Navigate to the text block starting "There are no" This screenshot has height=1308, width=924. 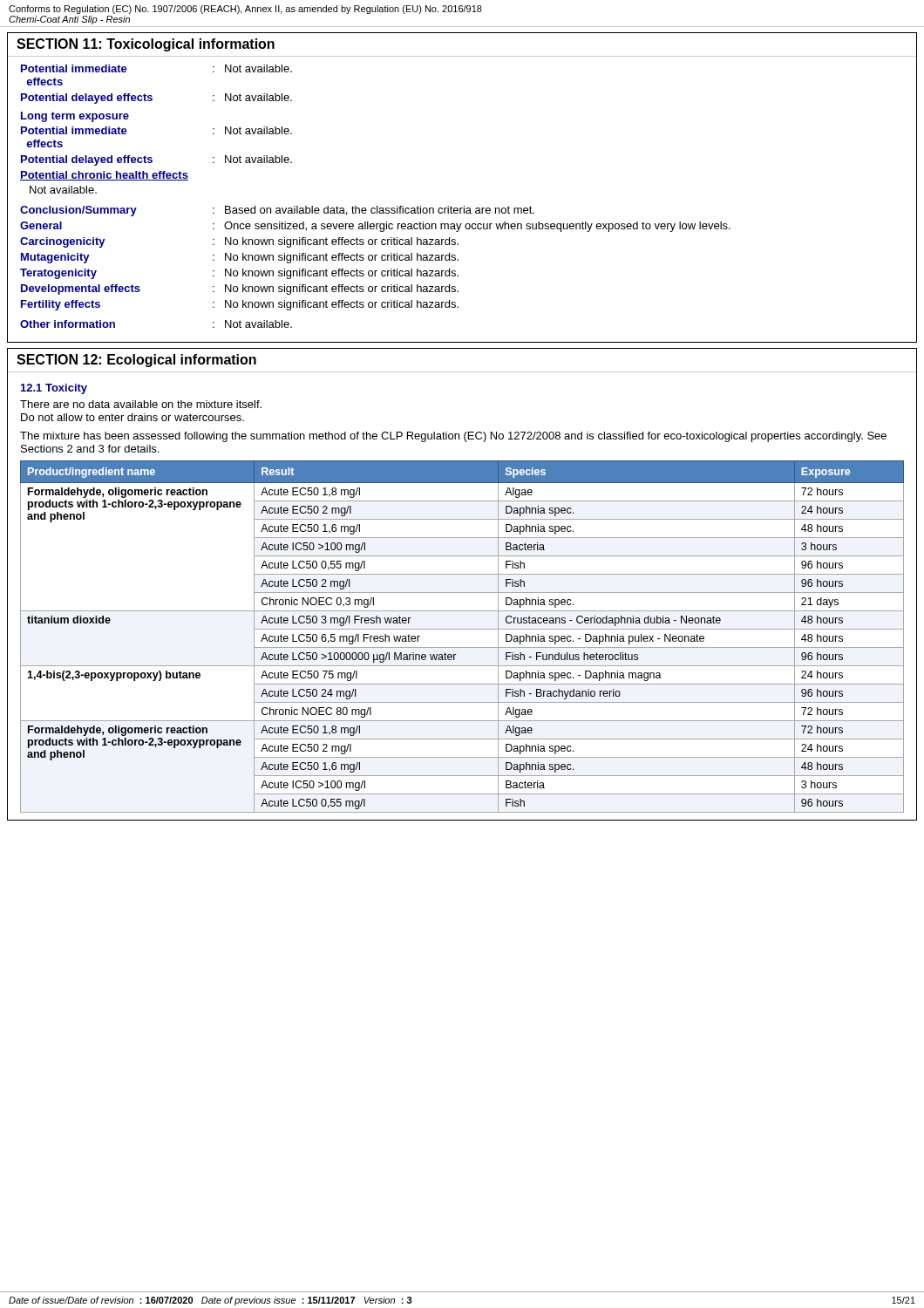(141, 411)
